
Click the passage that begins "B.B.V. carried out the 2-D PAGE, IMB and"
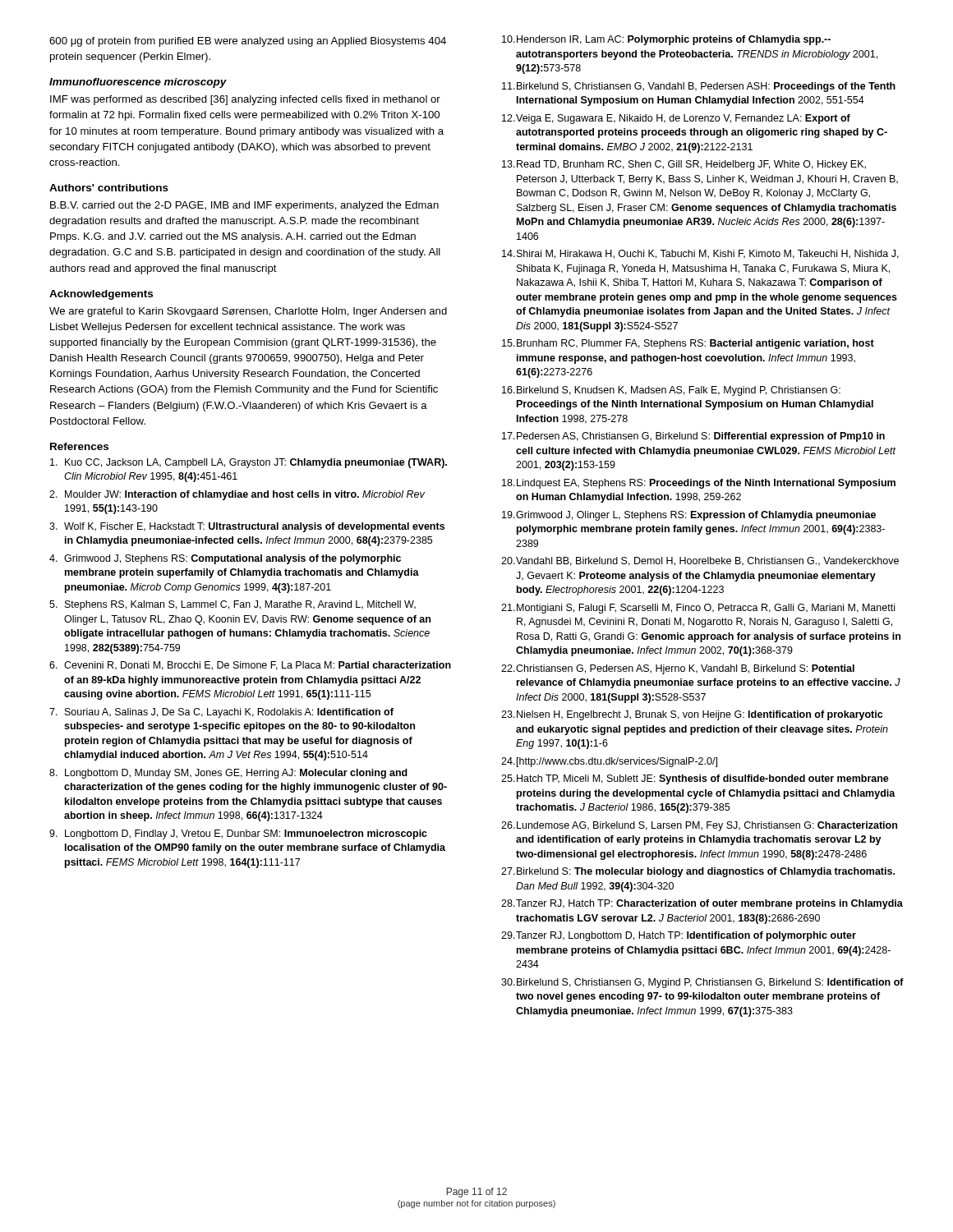(x=245, y=236)
